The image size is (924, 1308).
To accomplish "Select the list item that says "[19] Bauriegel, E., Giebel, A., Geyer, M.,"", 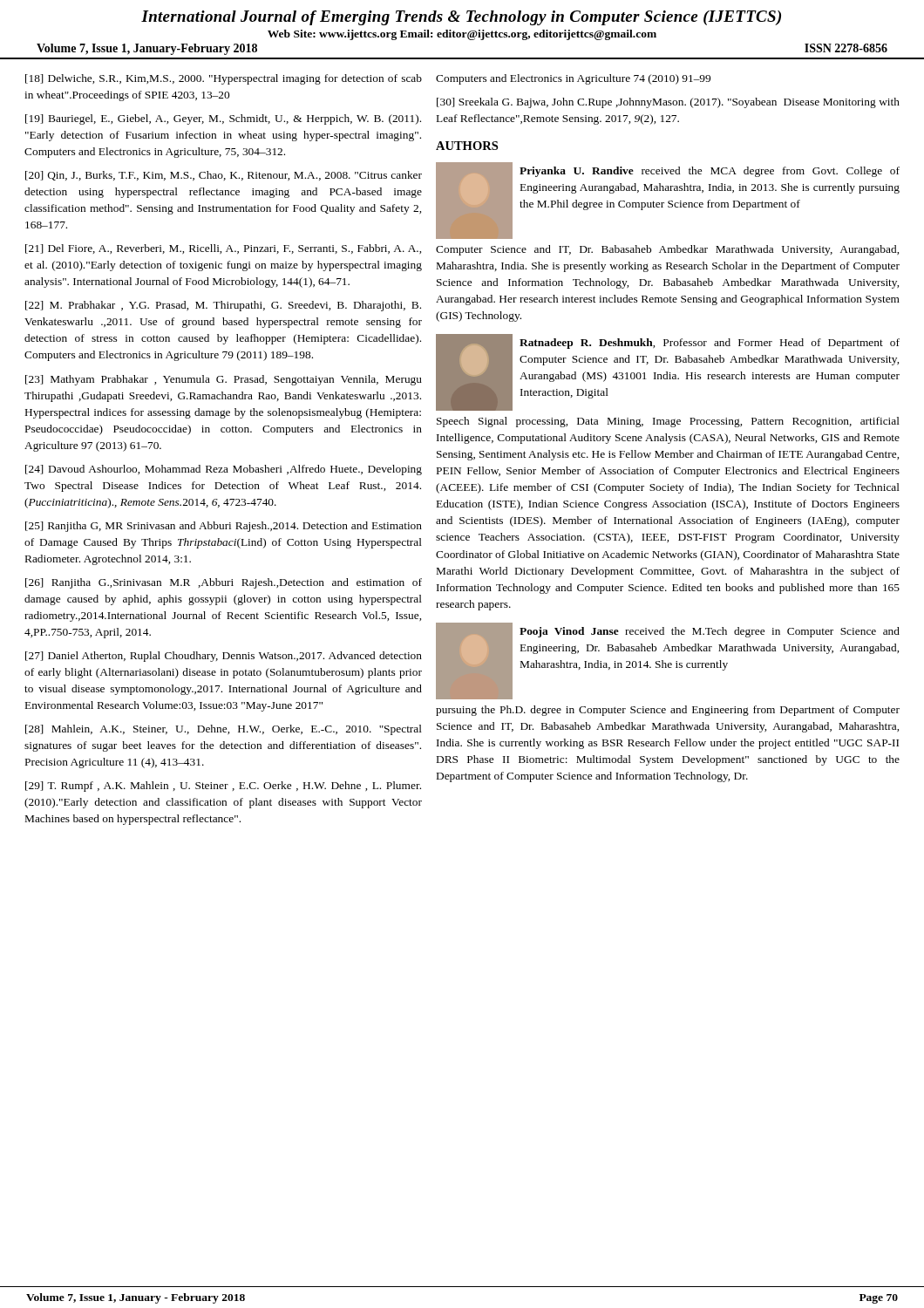I will point(223,135).
